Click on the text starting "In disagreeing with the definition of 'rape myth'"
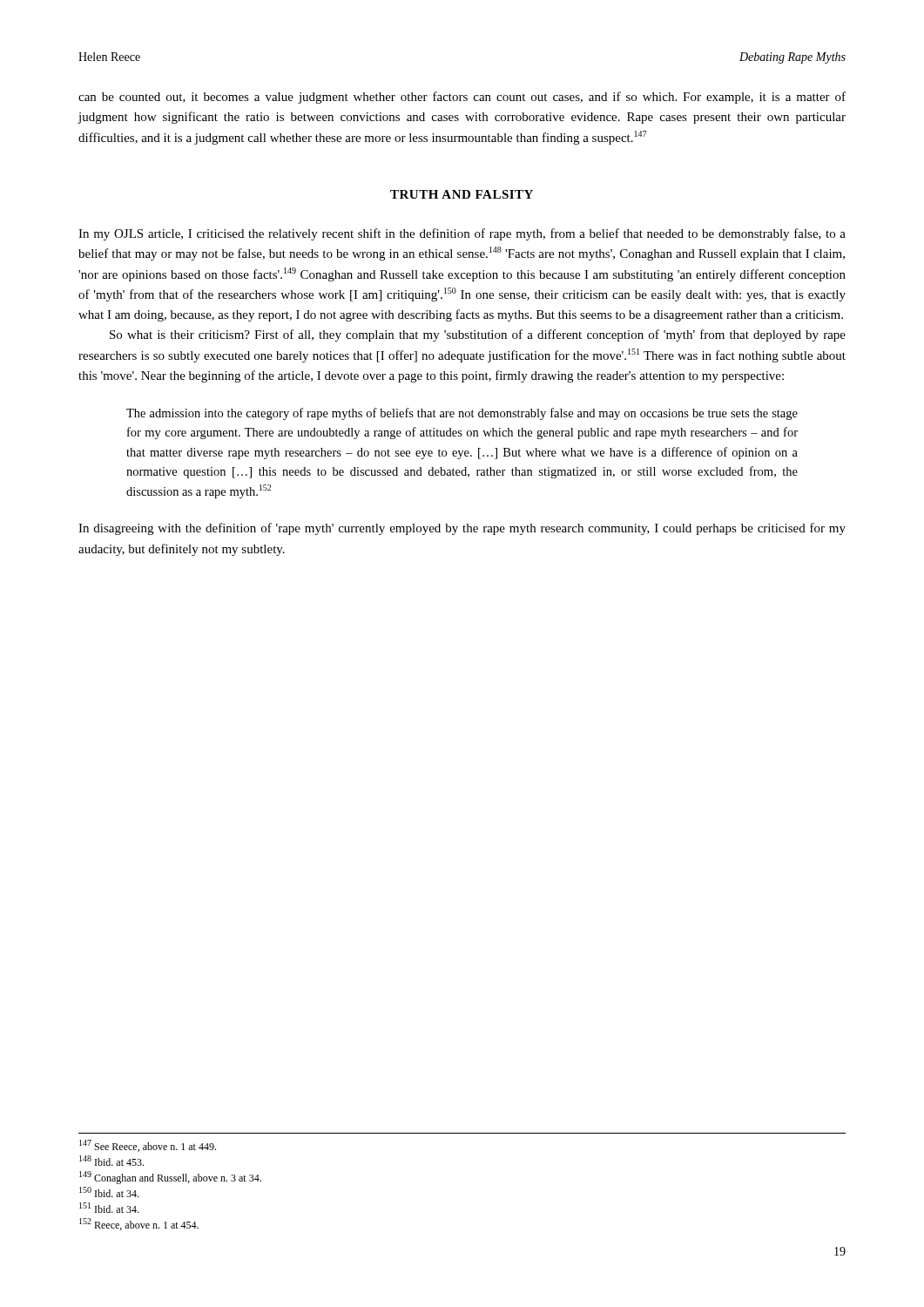Viewport: 924px width, 1307px height. pyautogui.click(x=462, y=539)
